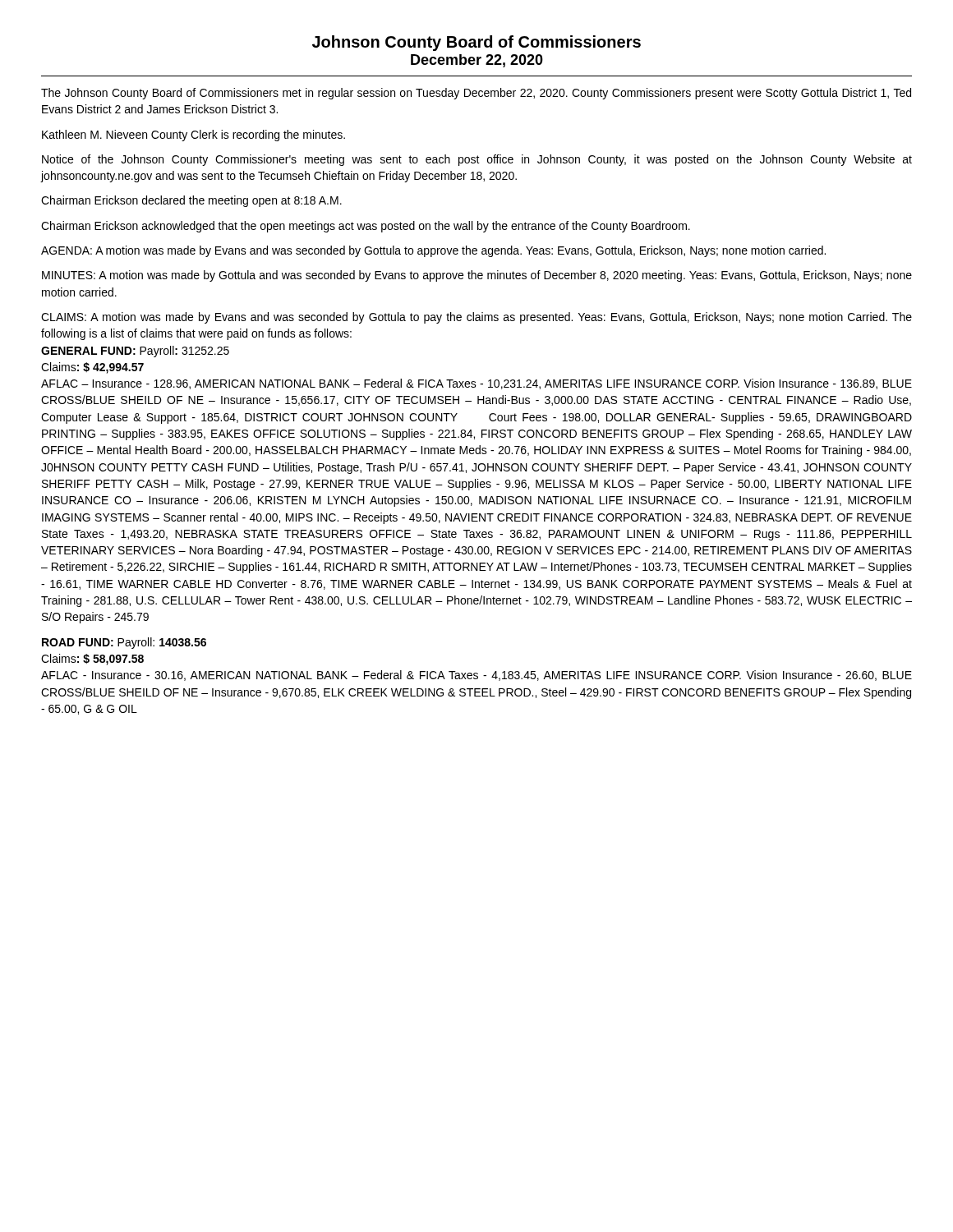953x1232 pixels.
Task: Find the region starting "The Johnson County Board"
Action: 476,101
